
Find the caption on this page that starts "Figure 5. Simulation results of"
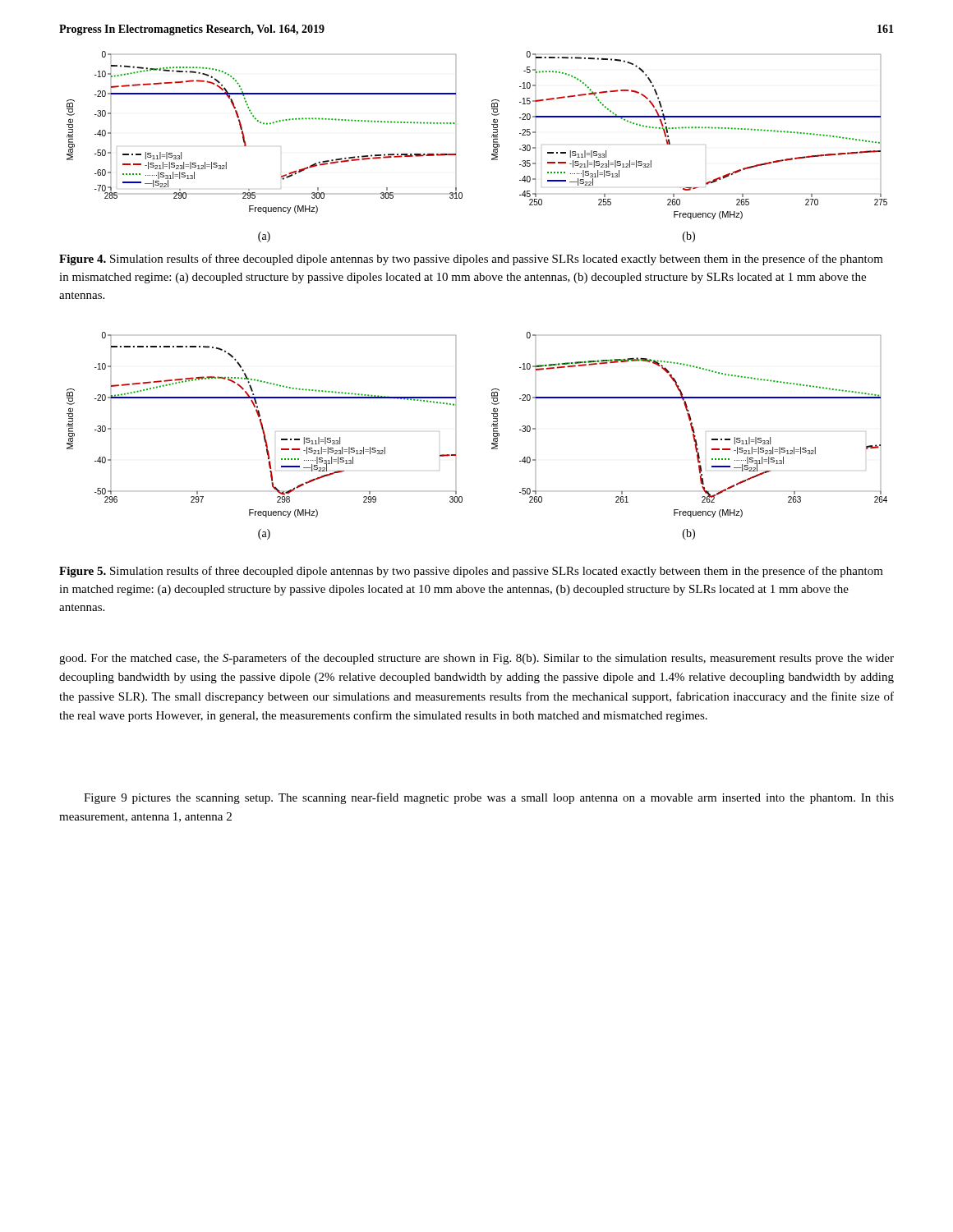[471, 589]
